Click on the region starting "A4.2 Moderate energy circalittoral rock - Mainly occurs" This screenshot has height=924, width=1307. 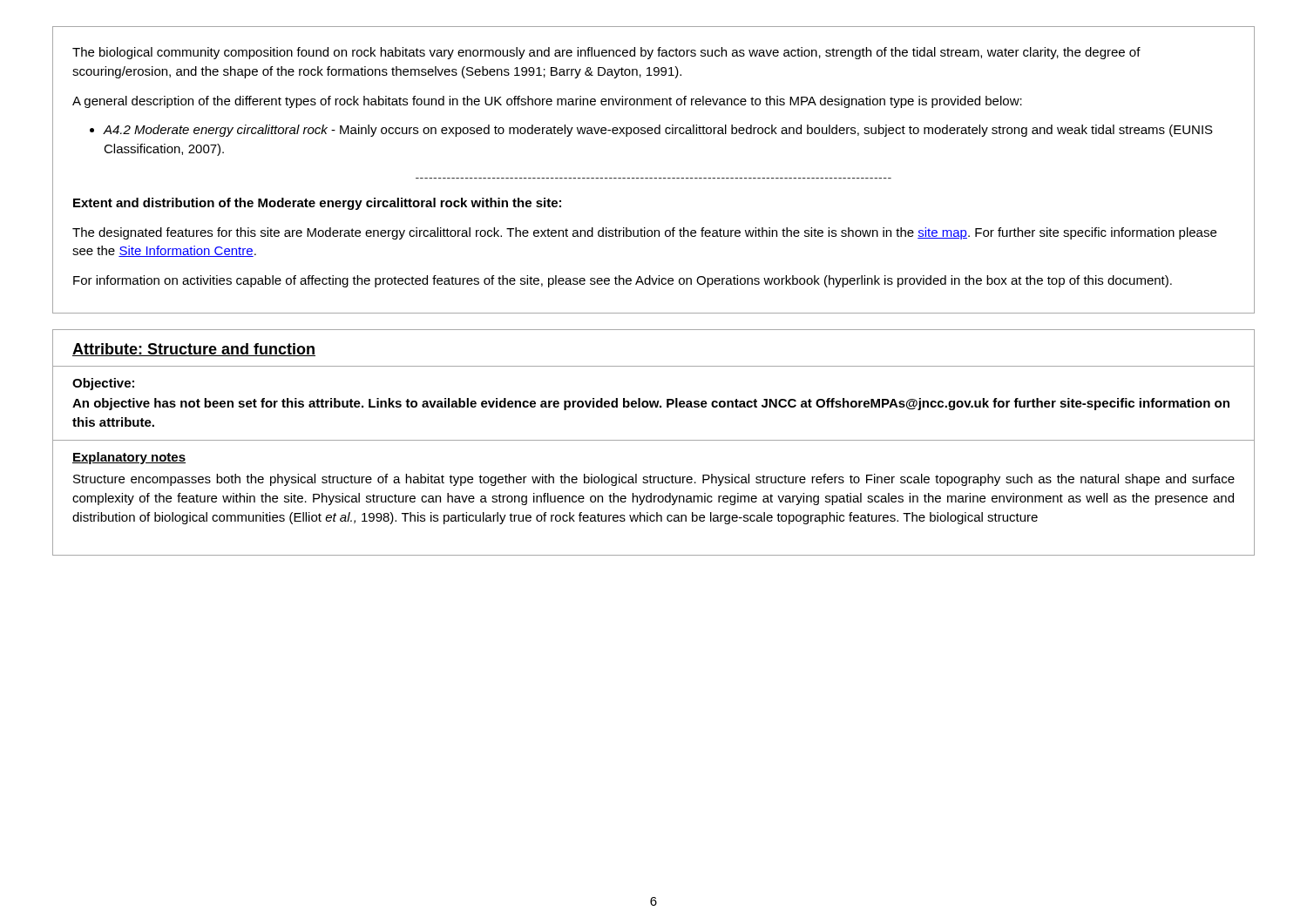coord(658,139)
